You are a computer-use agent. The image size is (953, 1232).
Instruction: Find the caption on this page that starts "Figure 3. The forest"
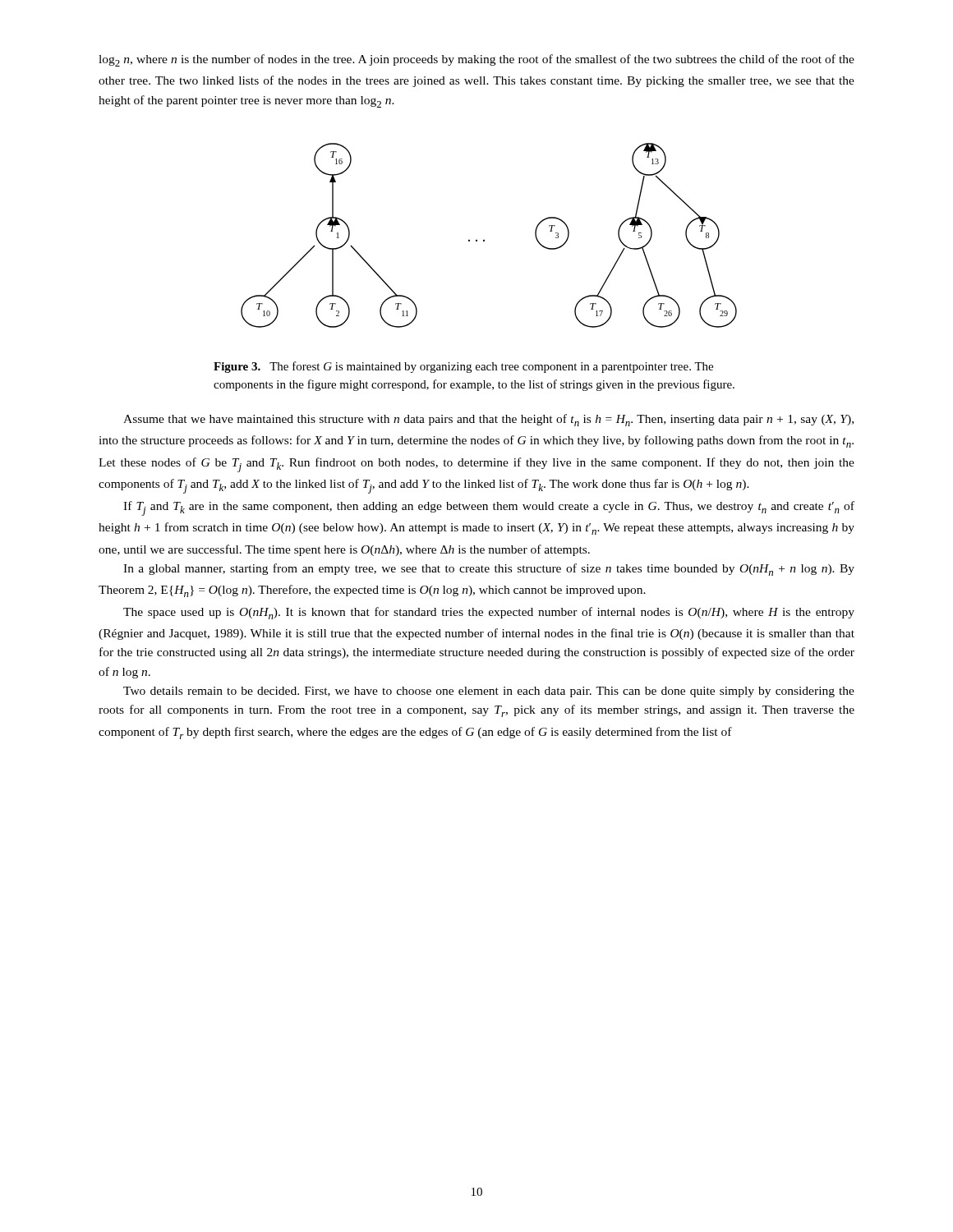click(x=474, y=375)
